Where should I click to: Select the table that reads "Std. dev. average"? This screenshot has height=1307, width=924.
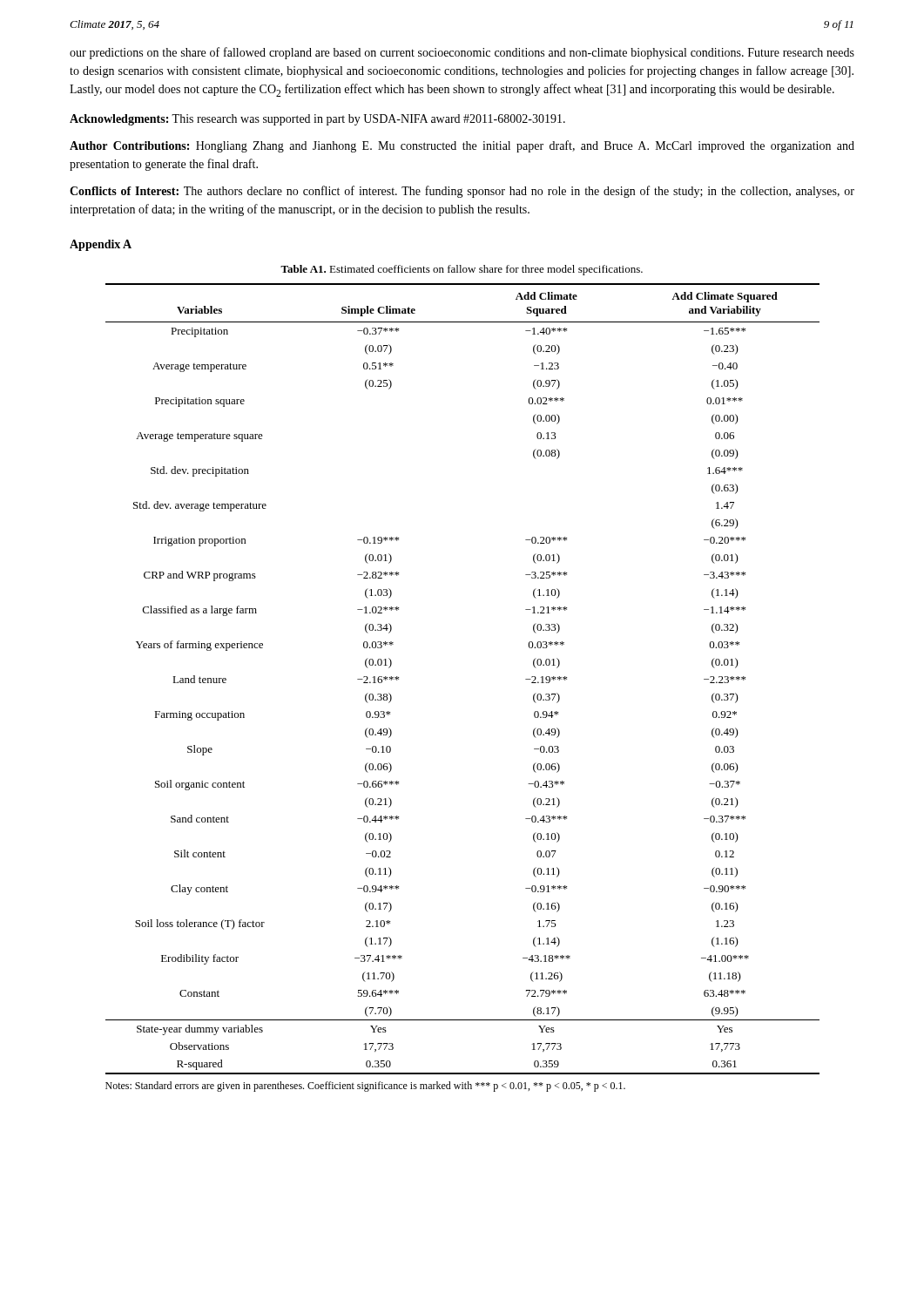point(462,688)
